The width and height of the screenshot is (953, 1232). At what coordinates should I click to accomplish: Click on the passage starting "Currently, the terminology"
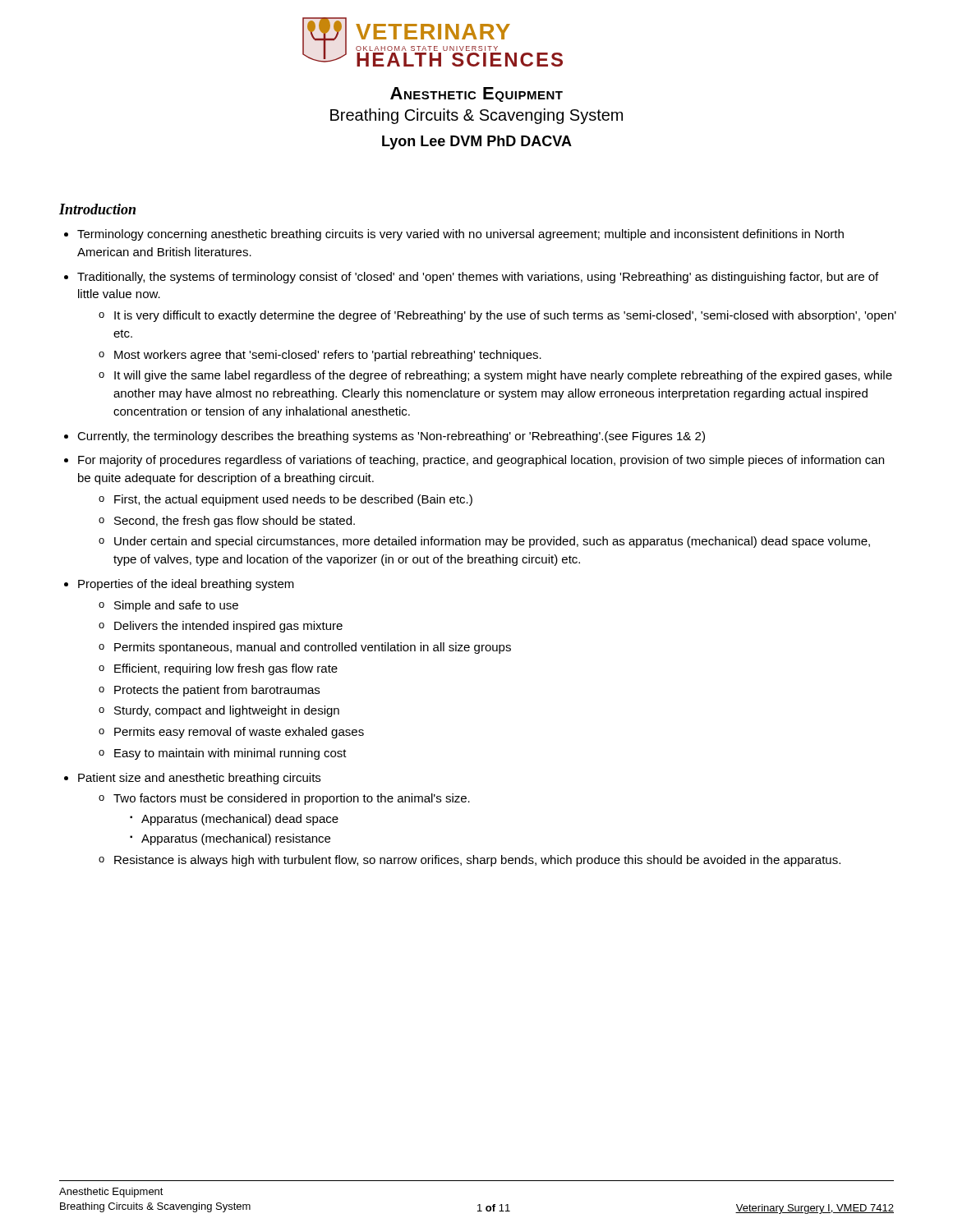391,435
